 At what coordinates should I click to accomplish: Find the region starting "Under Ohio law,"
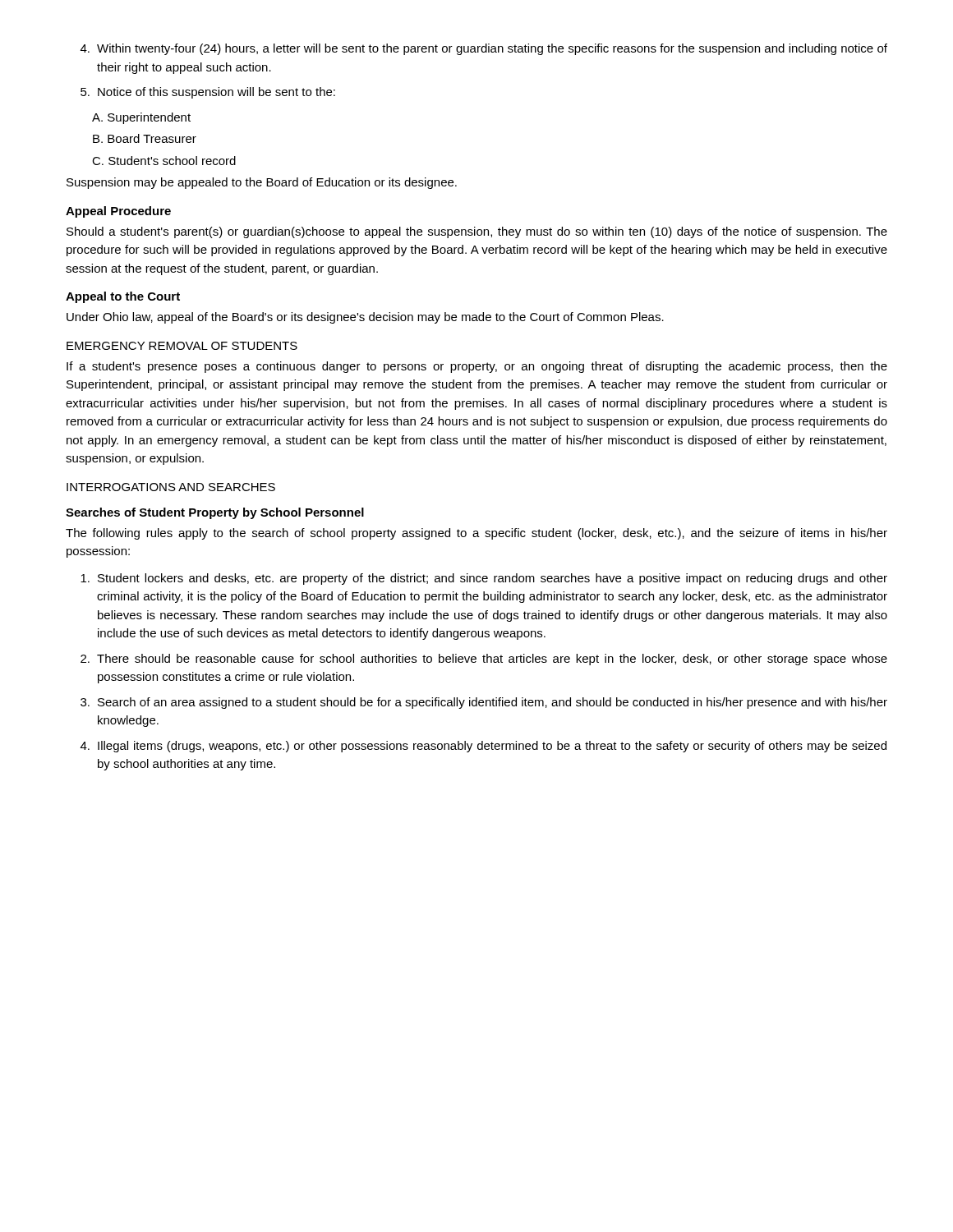pyautogui.click(x=476, y=317)
